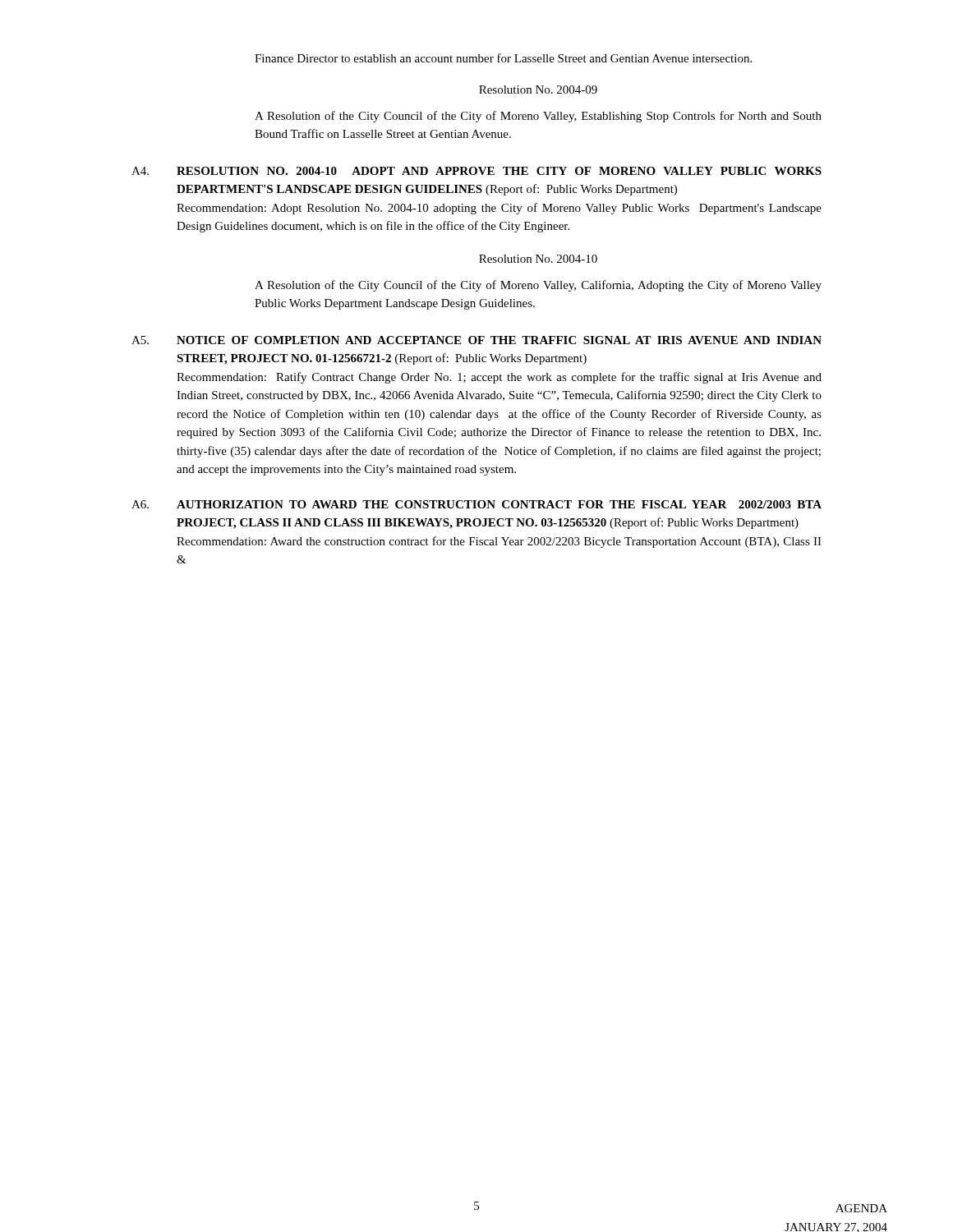Locate the list item that reads "A6. AUTHORIZATION TO AWARD THE CONSTRUCTION CONTRACT FOR"
The height and width of the screenshot is (1232, 953).
476,532
